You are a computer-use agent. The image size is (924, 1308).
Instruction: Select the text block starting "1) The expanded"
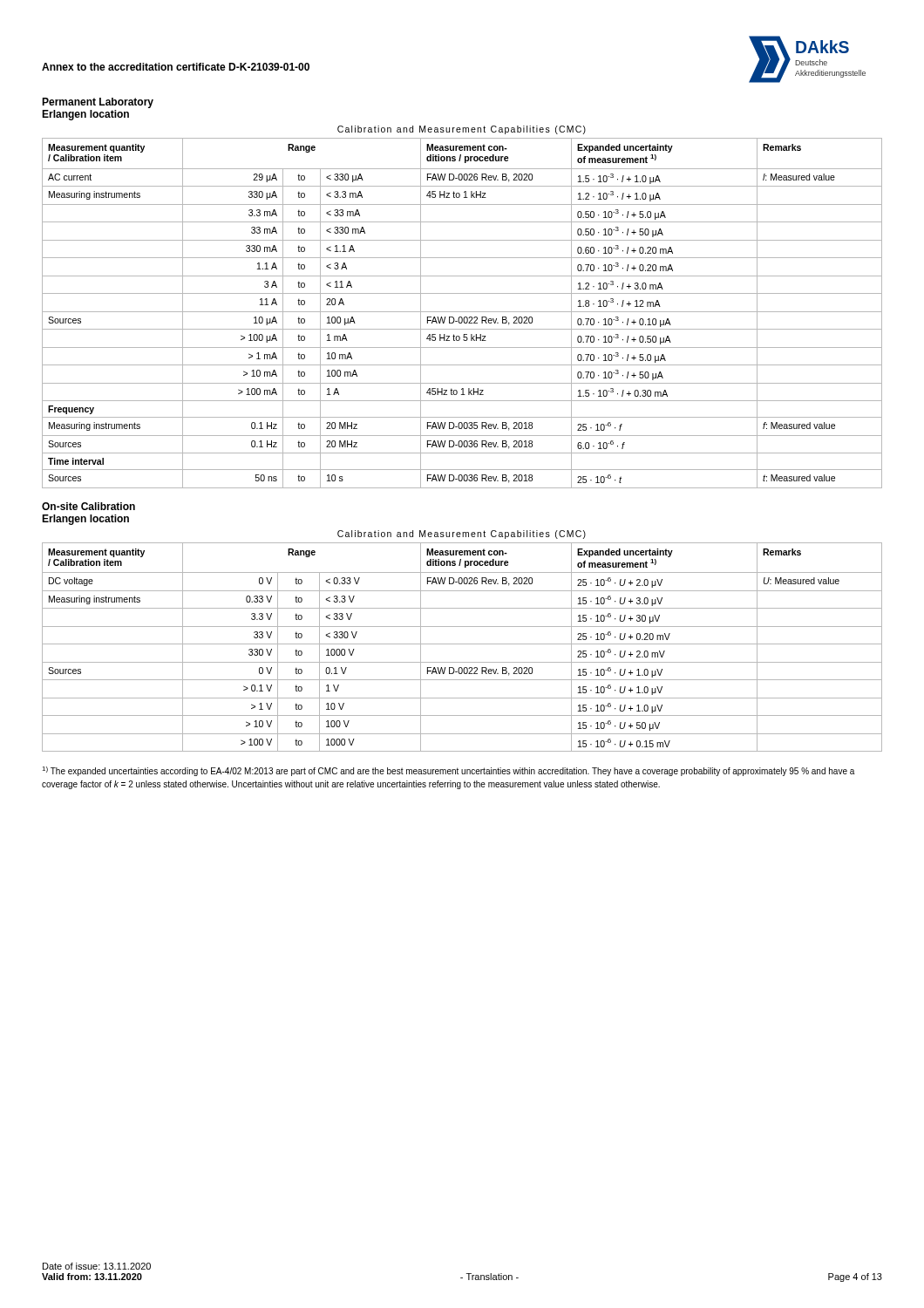(448, 777)
